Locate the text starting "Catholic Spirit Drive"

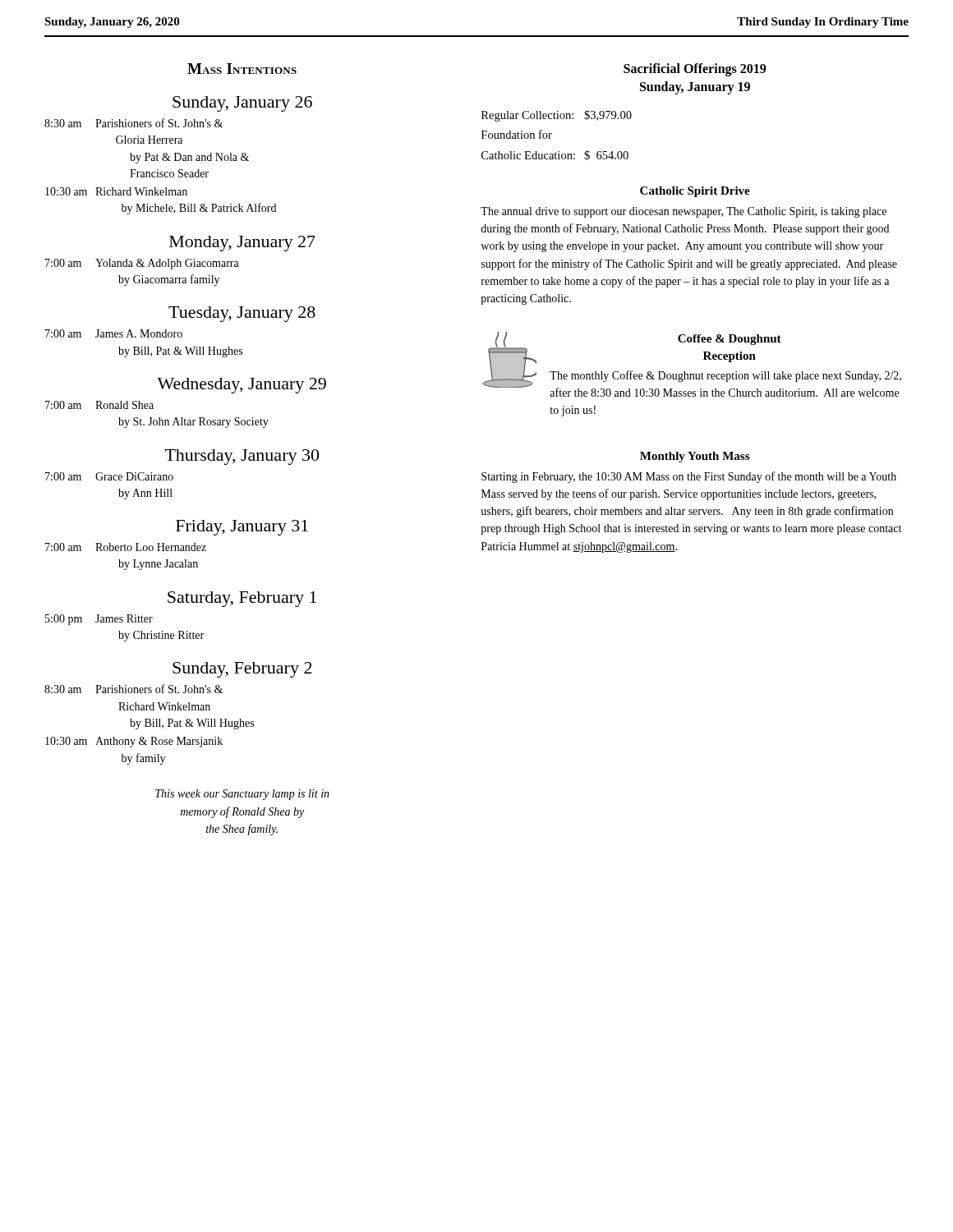coord(695,190)
